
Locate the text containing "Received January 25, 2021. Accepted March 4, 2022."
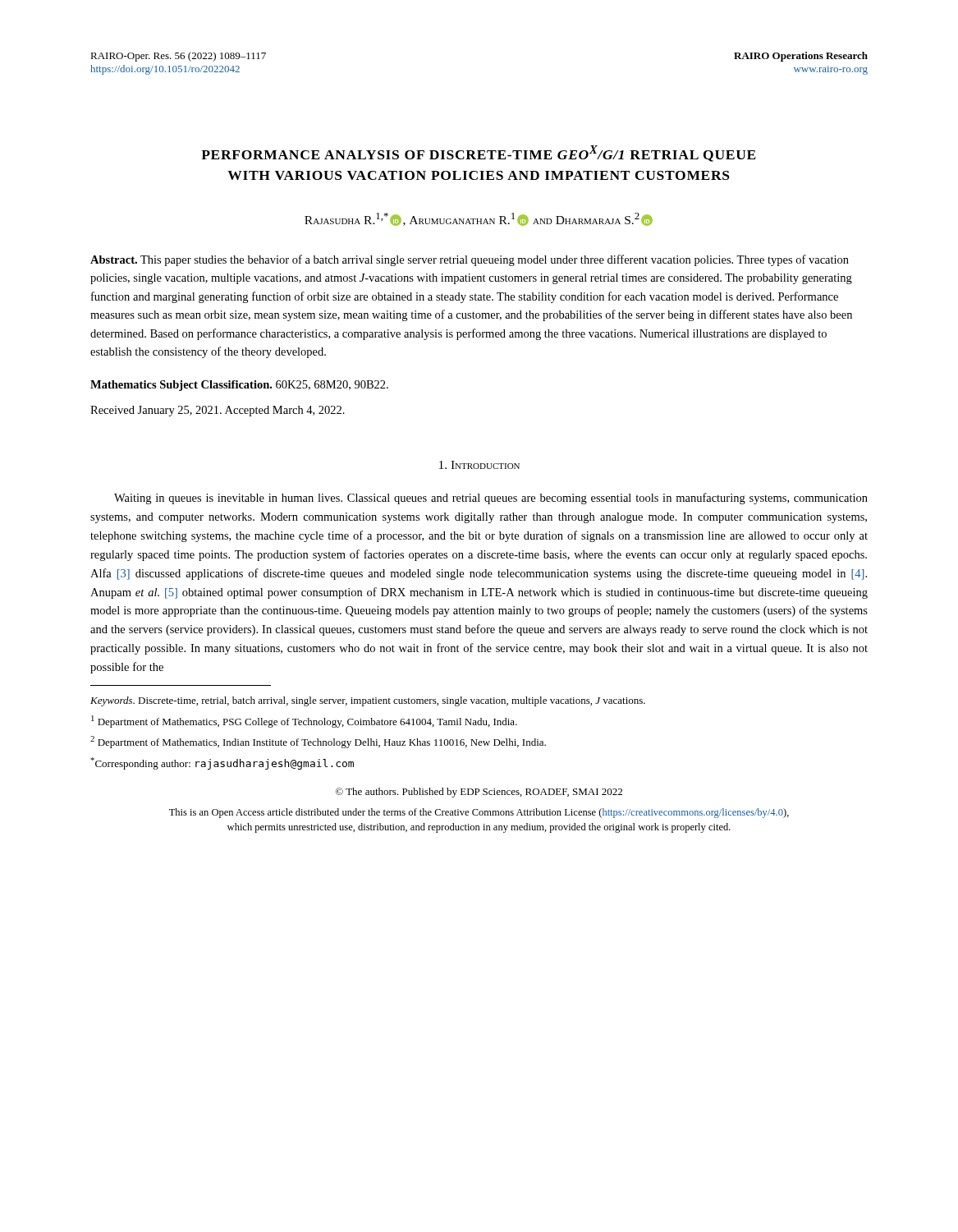218,410
